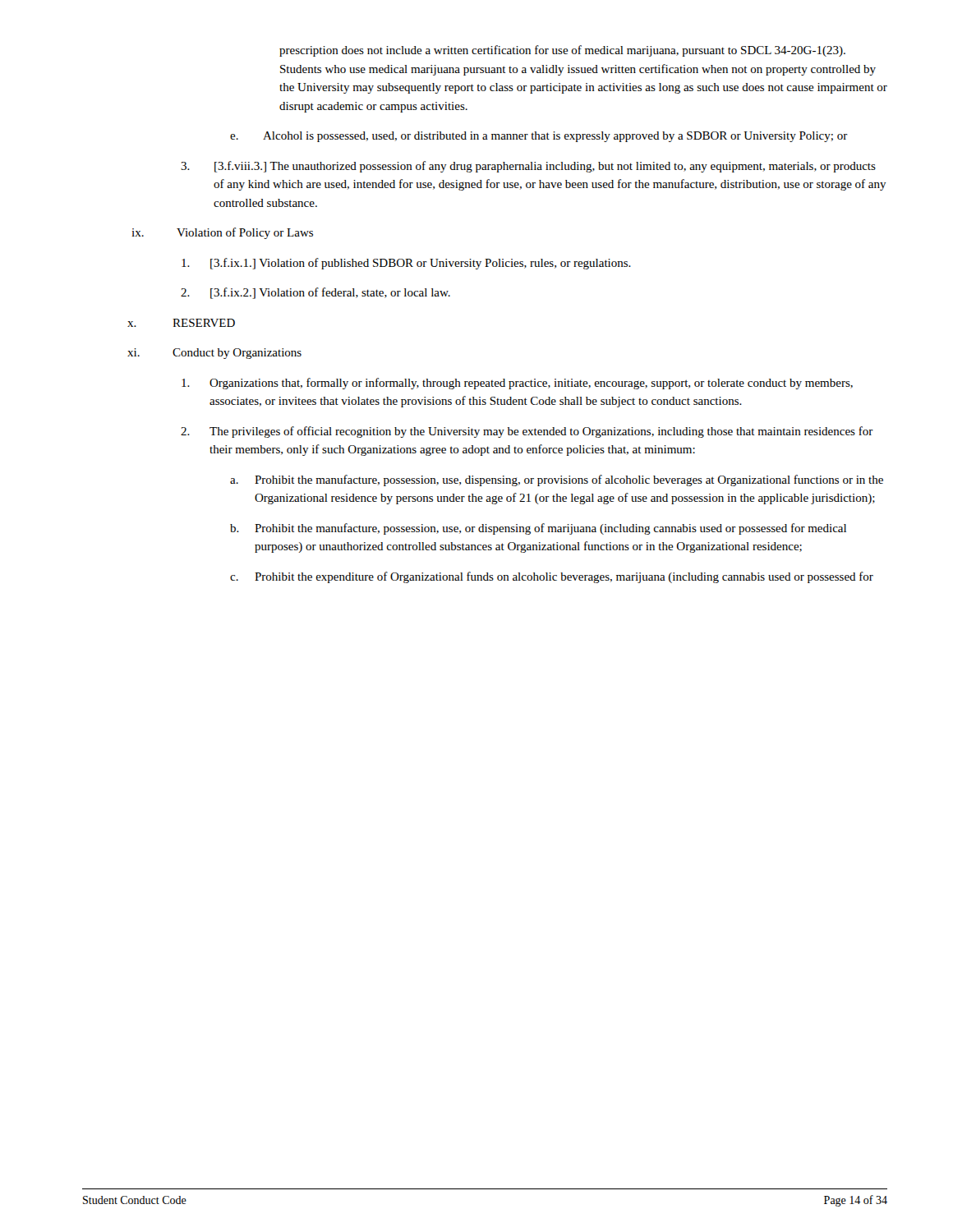Find the list item with the text "e. Alcohol is possessed,"
Screen dimensions: 1232x953
coord(539,136)
